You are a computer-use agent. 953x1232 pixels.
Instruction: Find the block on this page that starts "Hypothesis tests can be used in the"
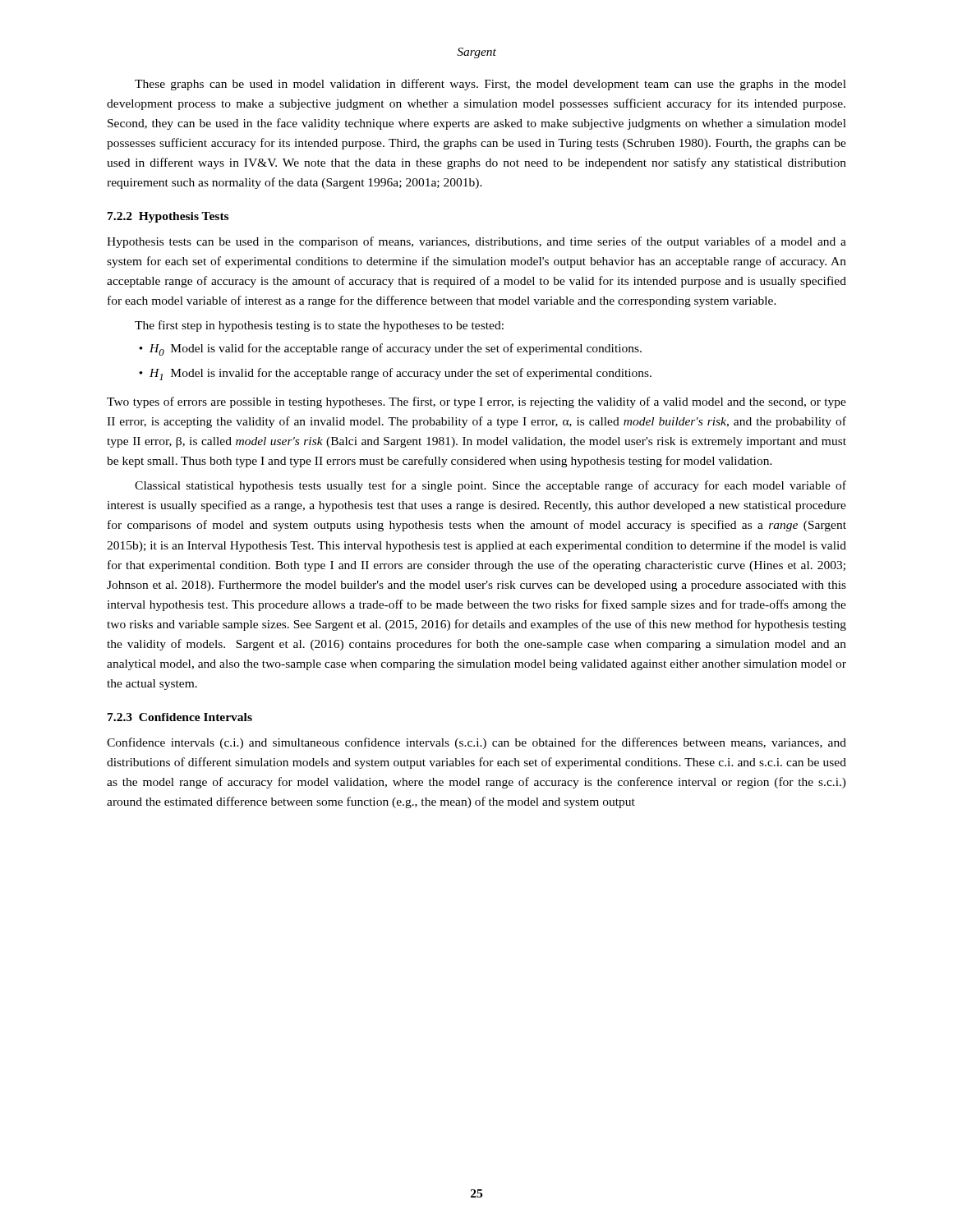click(476, 271)
